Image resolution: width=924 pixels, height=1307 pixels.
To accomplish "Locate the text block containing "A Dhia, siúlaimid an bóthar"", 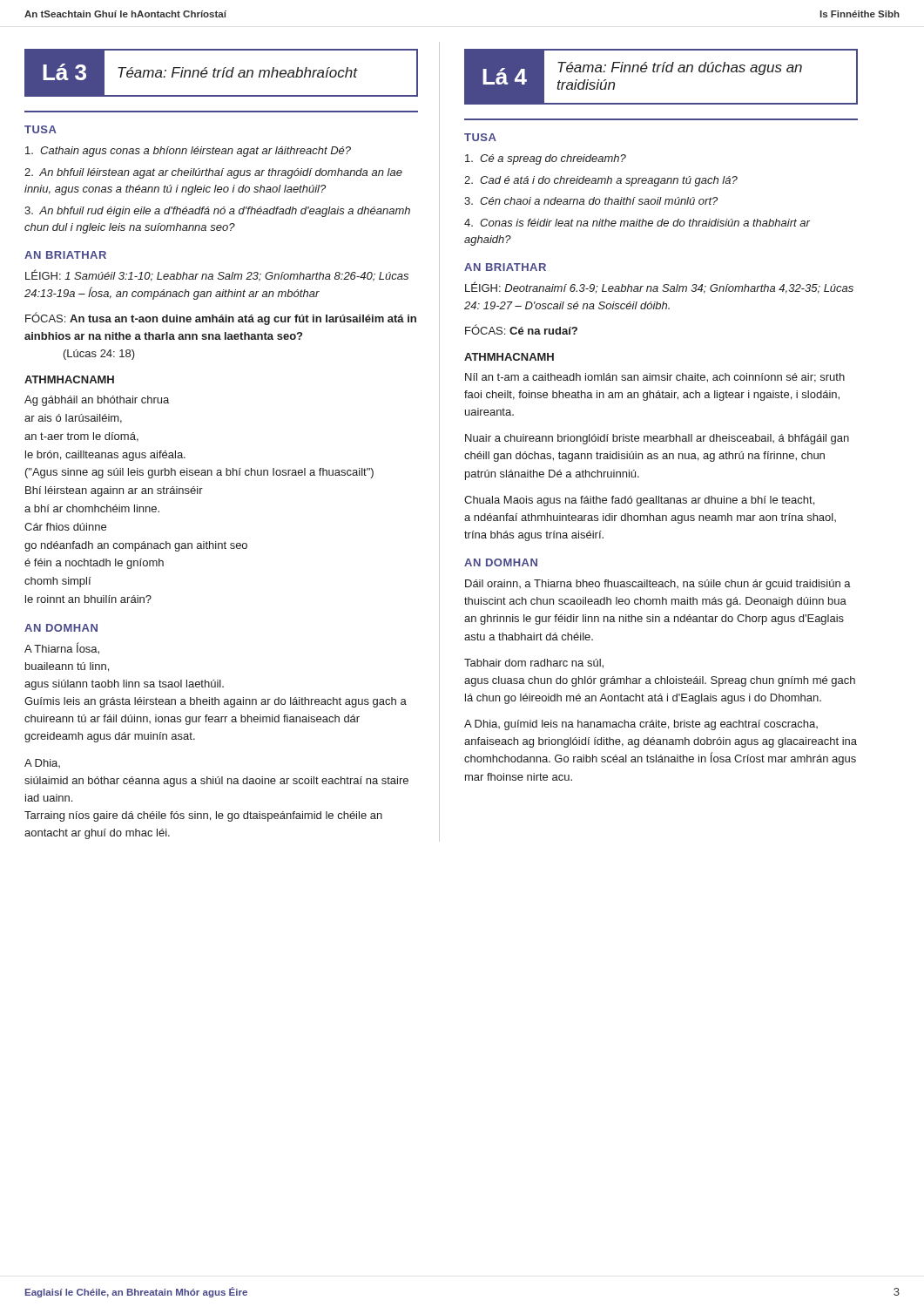I will click(x=42, y=763).
